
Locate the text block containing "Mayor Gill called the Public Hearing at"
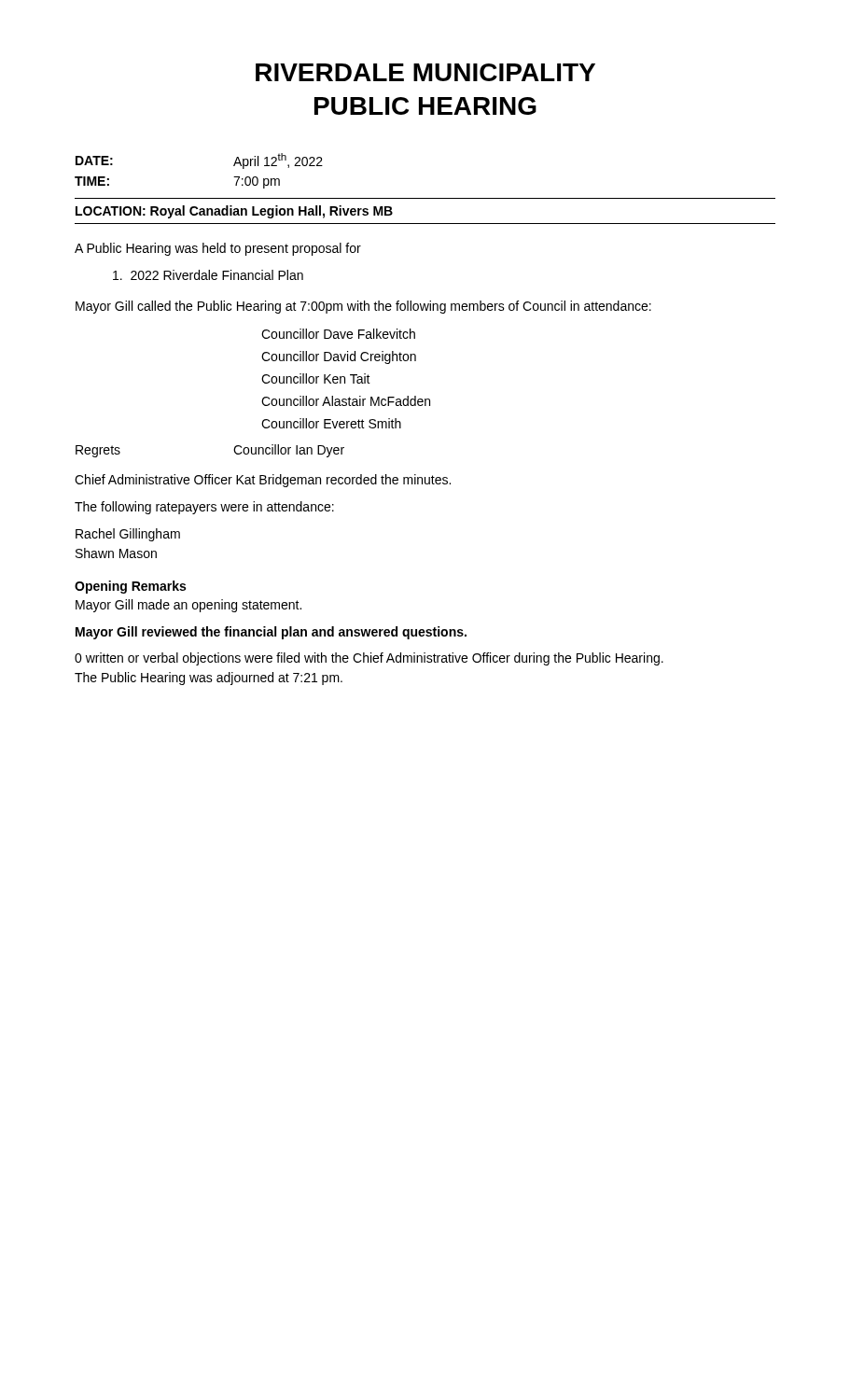363,307
